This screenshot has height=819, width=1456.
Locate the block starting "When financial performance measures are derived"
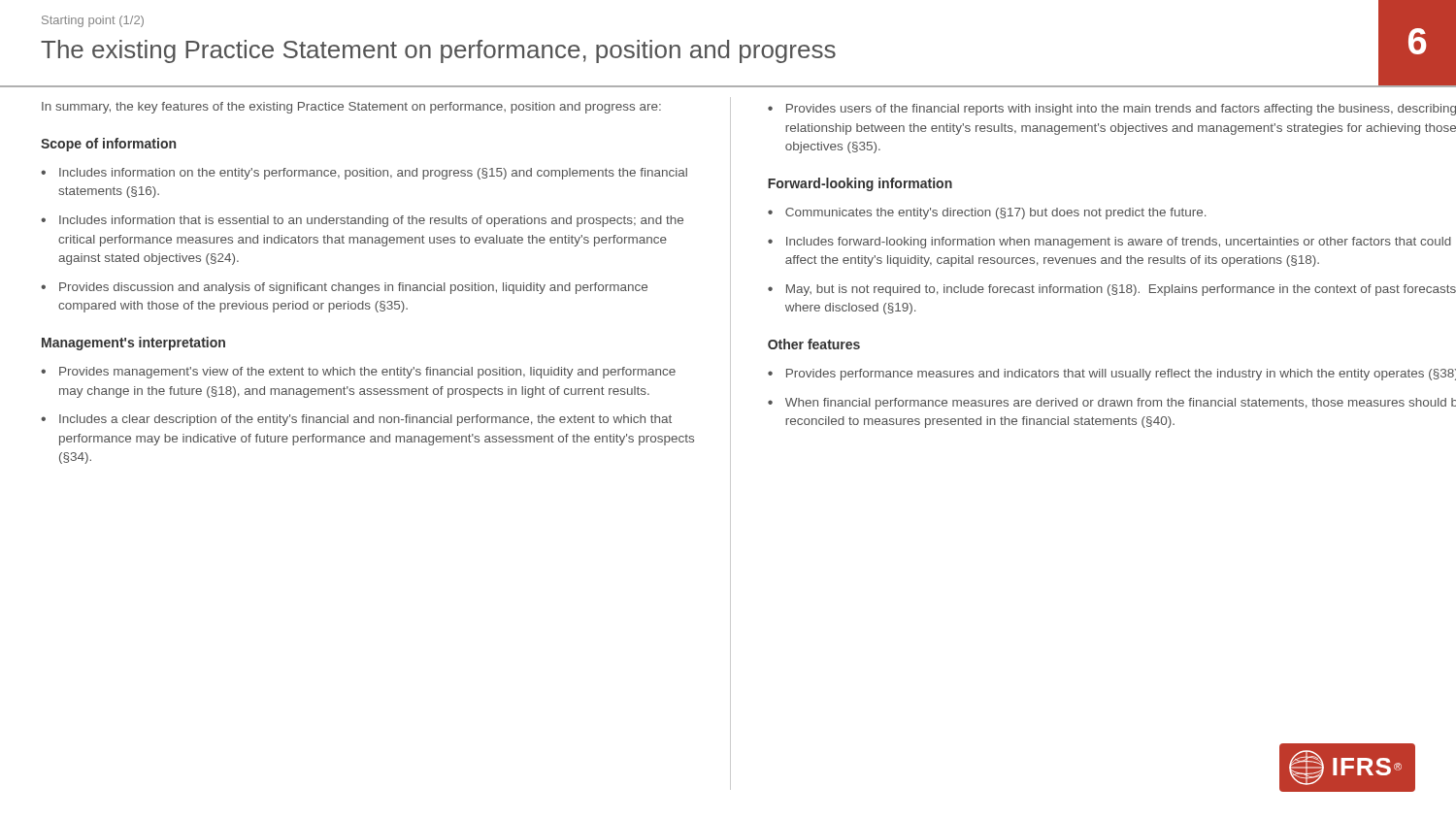click(x=1120, y=411)
